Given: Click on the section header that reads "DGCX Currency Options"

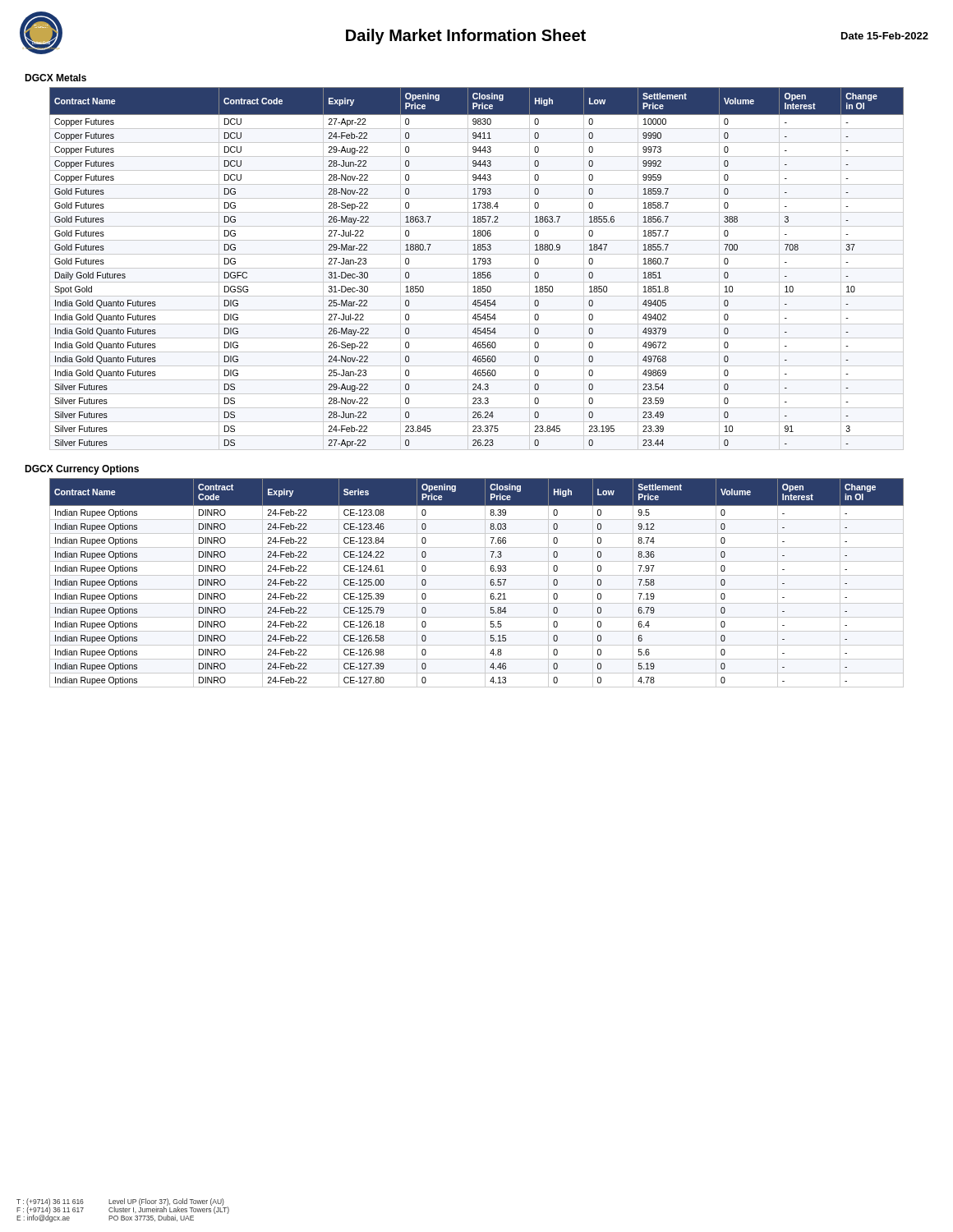Looking at the screenshot, I should tap(82, 469).
